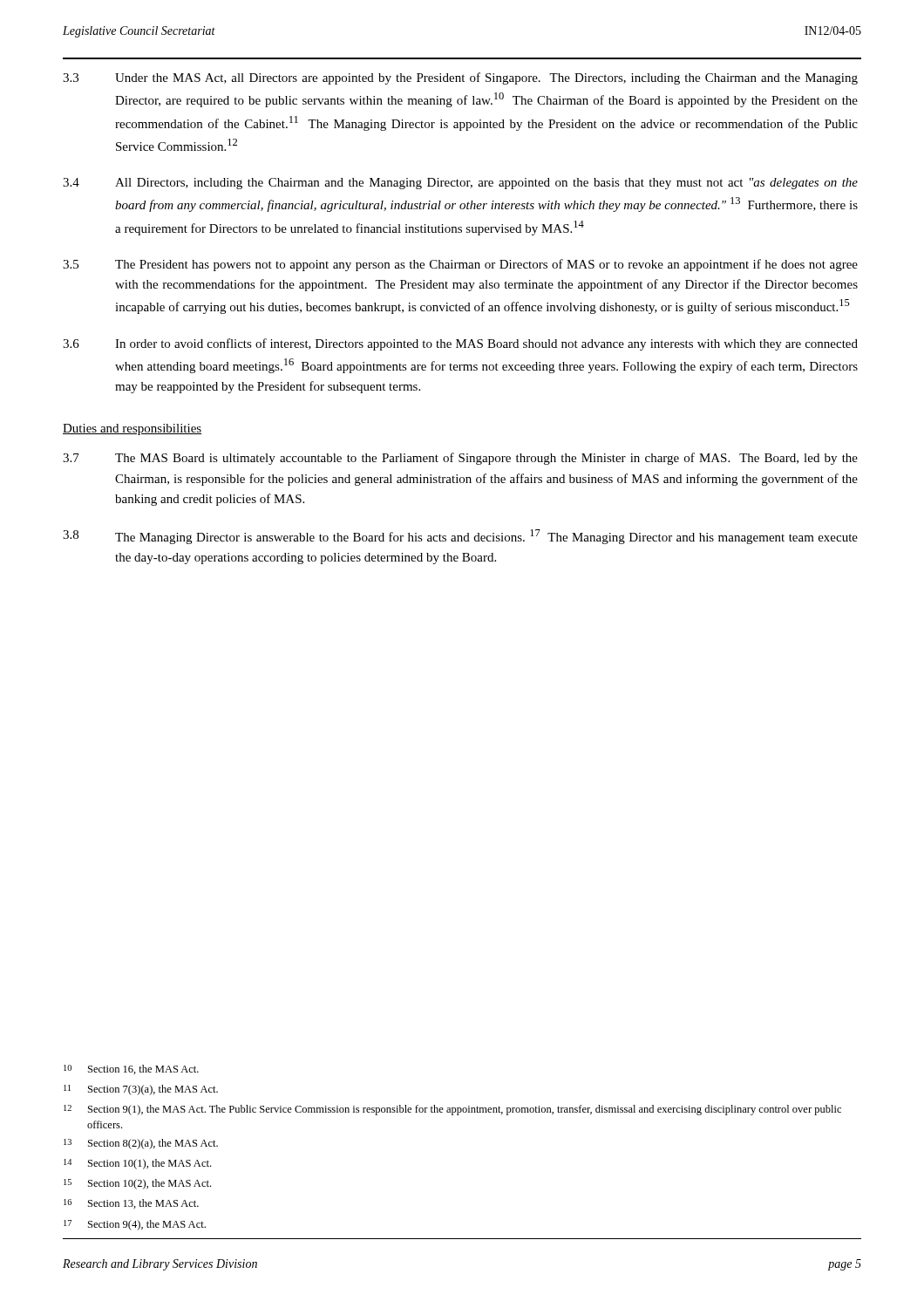Find the element starting "6In order to avoid"
Viewport: 924px width, 1308px height.
(x=460, y=365)
